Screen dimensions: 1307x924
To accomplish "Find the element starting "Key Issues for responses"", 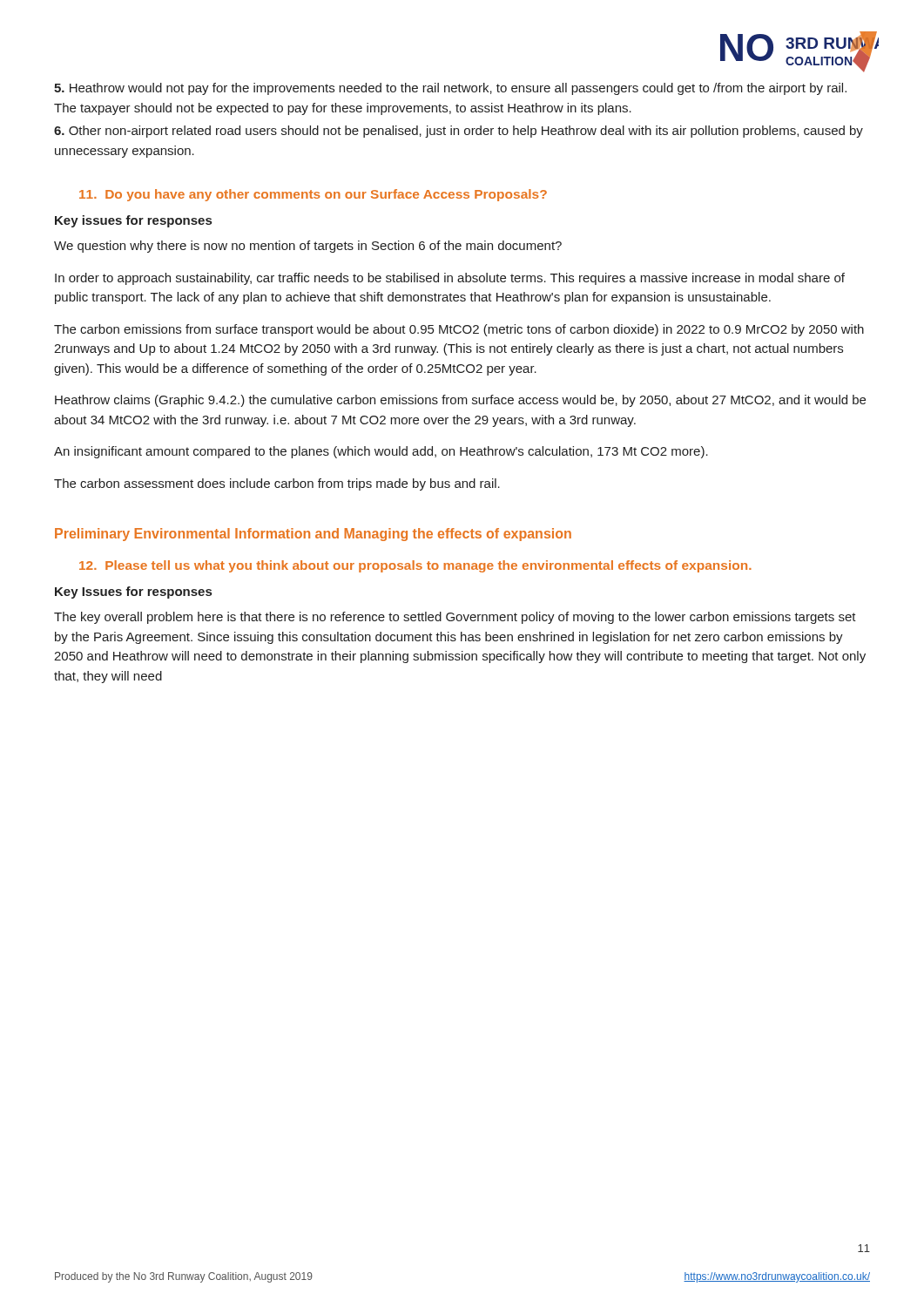I will click(133, 591).
